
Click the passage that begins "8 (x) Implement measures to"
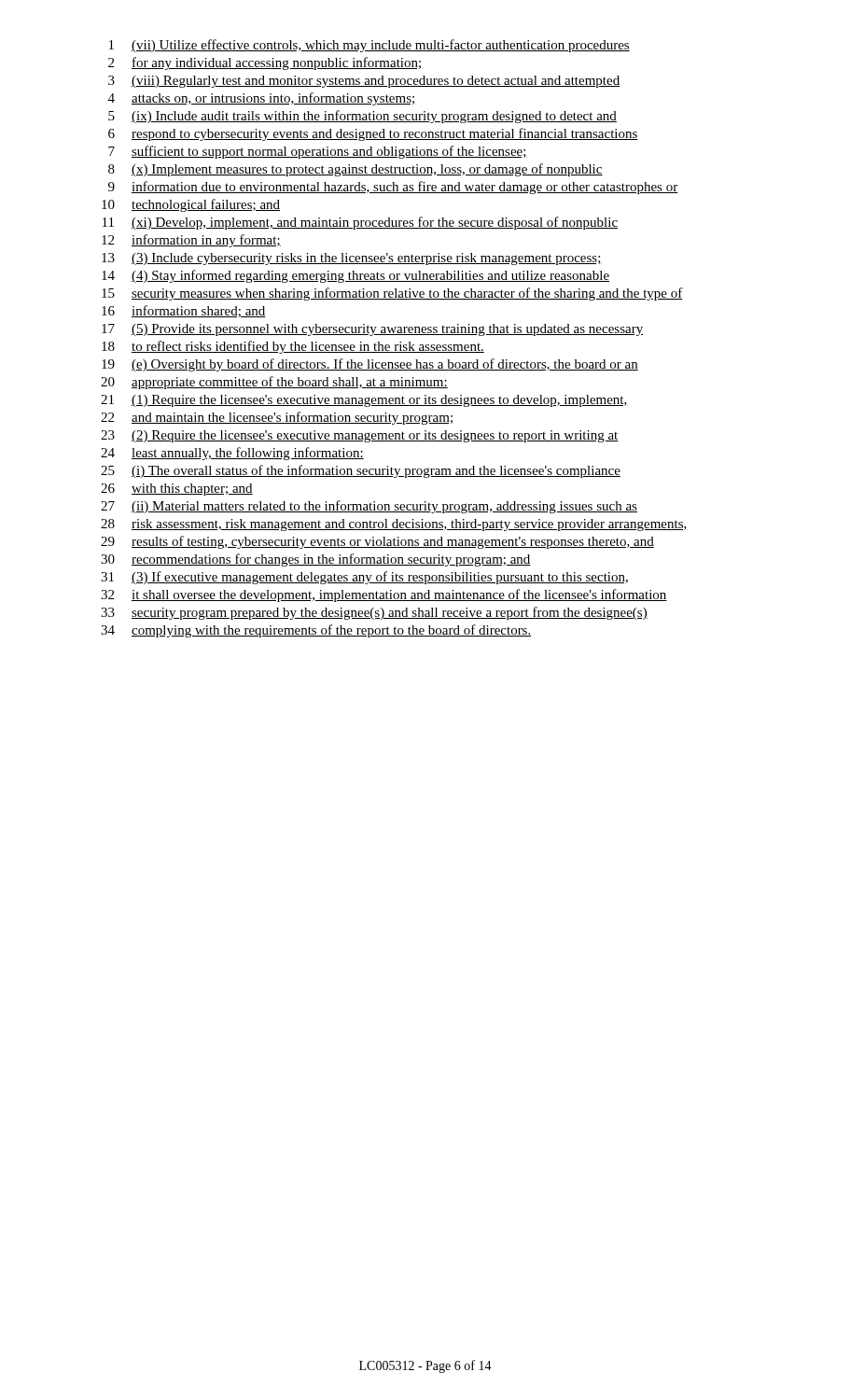pos(437,169)
